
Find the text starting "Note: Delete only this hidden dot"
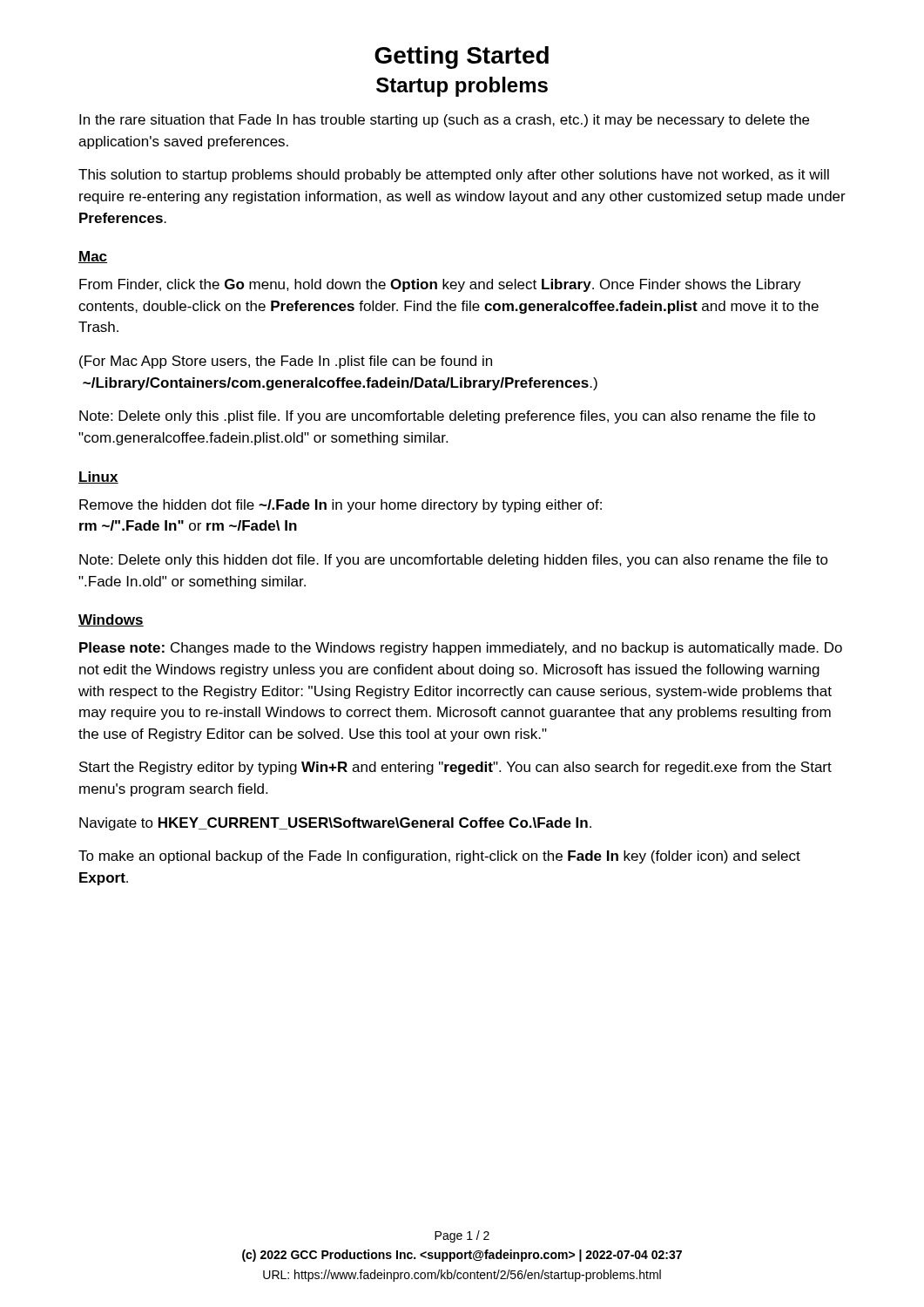(x=453, y=571)
